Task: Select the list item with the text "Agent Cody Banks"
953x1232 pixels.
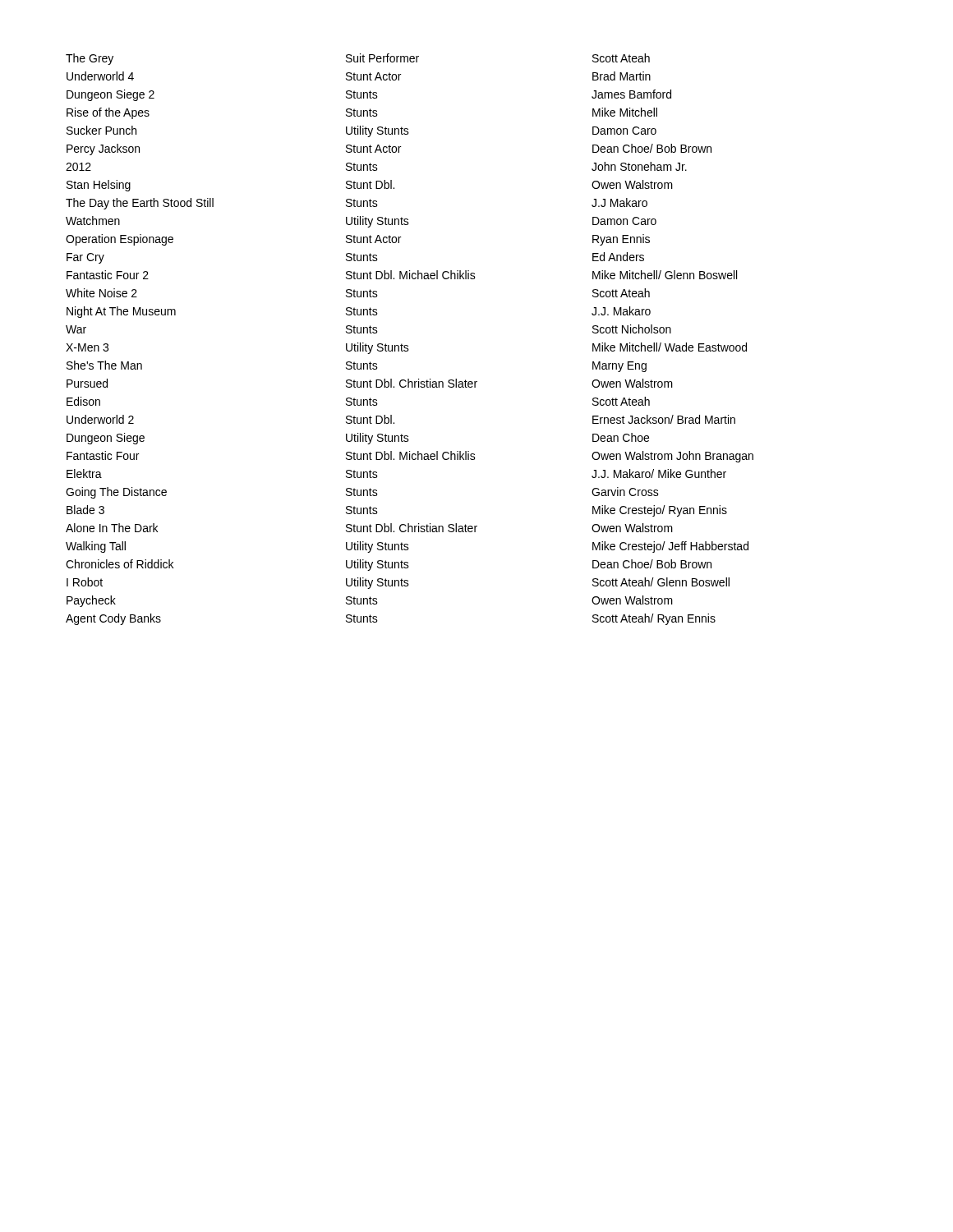Action: 109,619
